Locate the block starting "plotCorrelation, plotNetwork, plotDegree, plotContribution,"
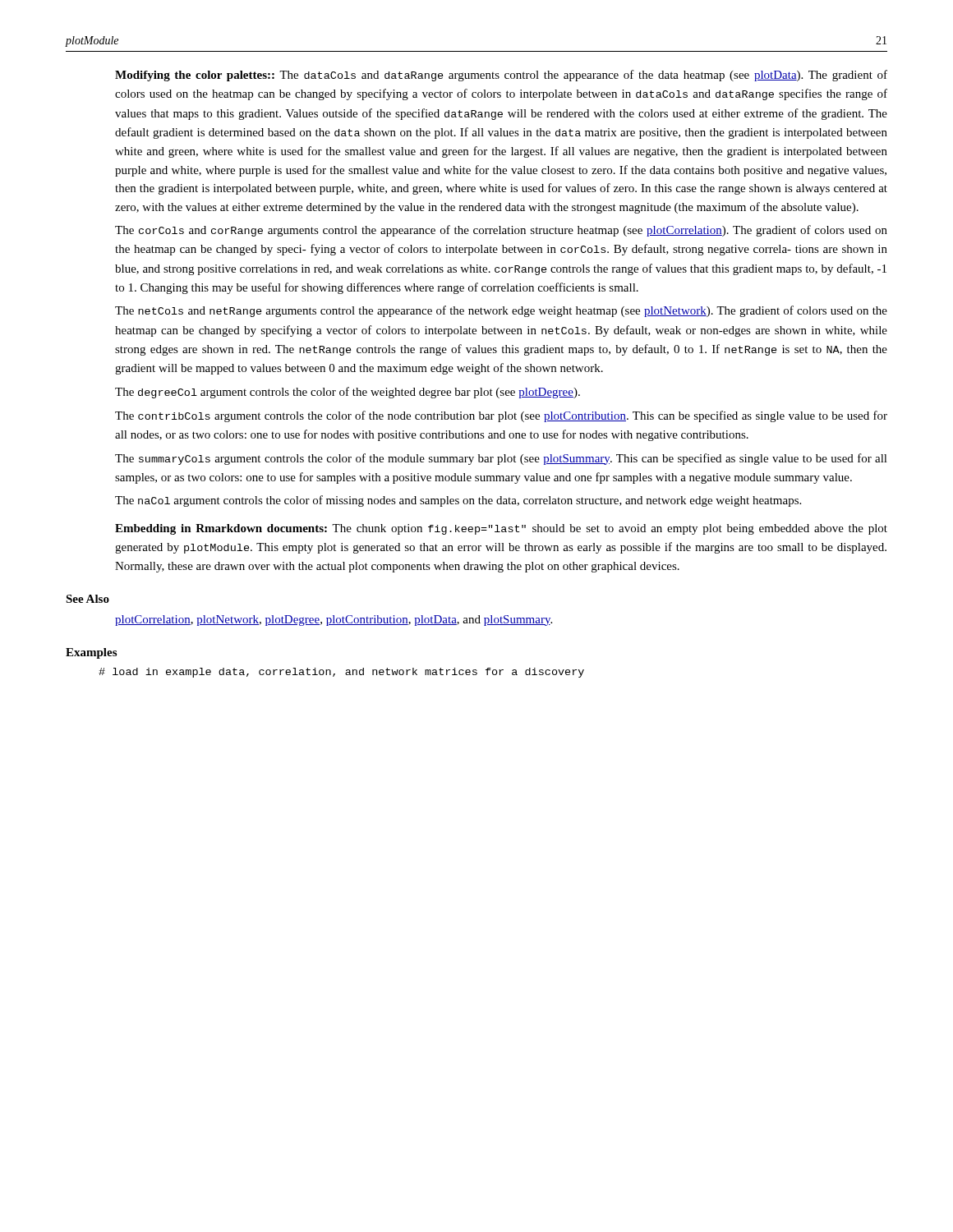The height and width of the screenshot is (1232, 953). click(x=334, y=619)
